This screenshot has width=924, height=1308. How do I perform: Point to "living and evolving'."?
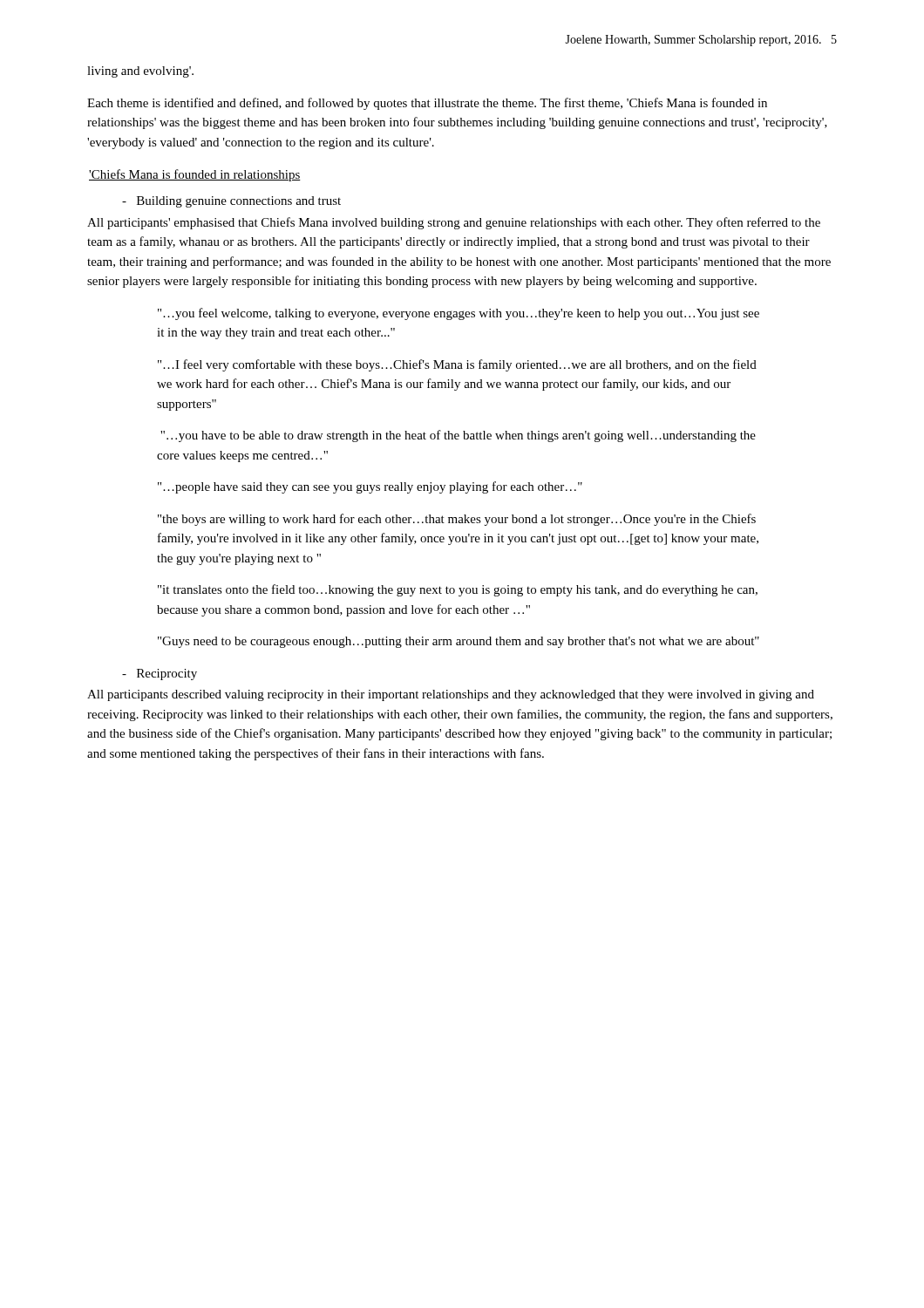tap(141, 71)
